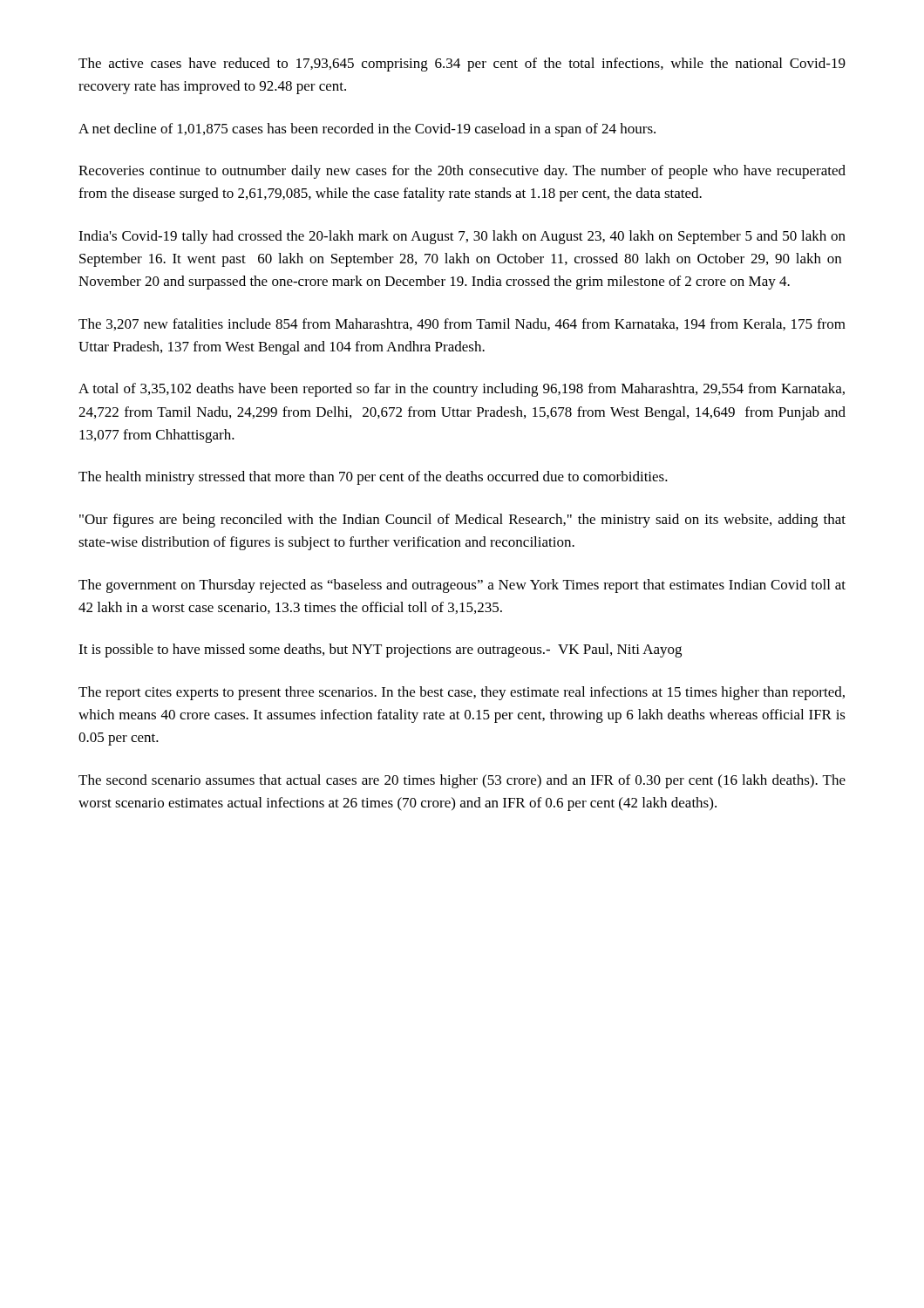This screenshot has height=1308, width=924.
Task: Find the element starting "Recoveries continue to outnumber daily new cases for"
Action: [x=462, y=182]
